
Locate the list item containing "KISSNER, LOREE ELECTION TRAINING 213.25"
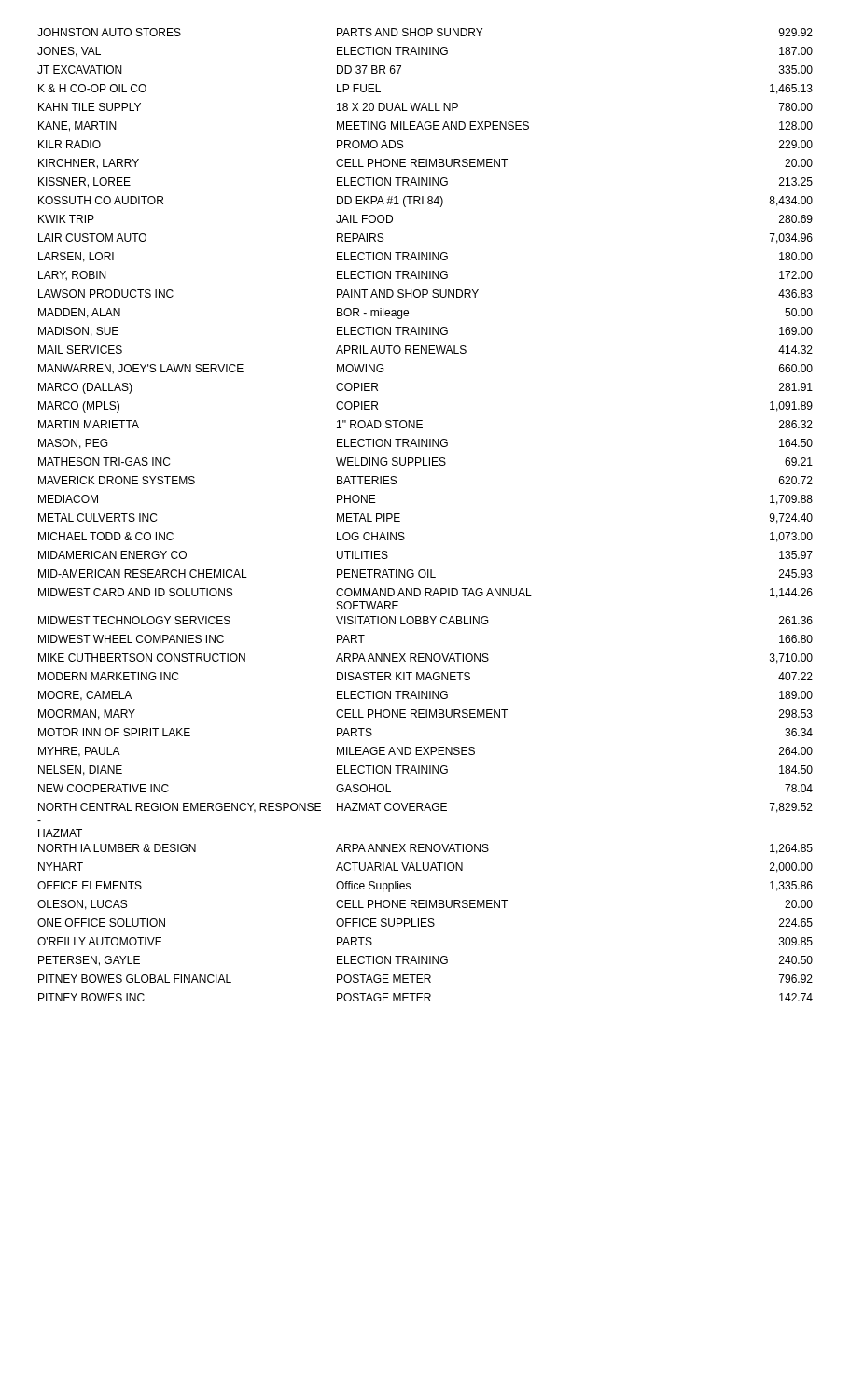[x=425, y=182]
